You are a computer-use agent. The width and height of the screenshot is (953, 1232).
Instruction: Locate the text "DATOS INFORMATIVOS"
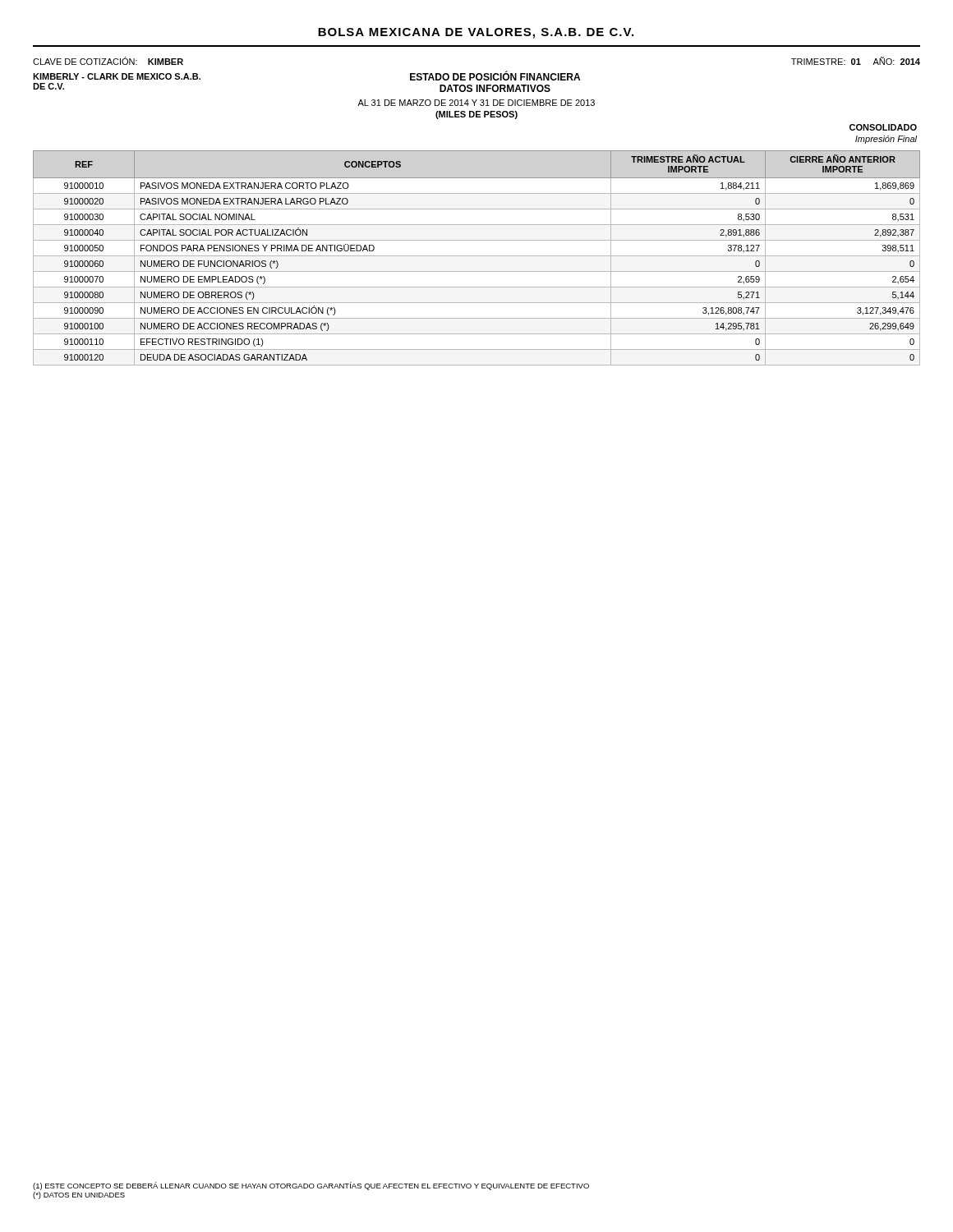click(495, 89)
